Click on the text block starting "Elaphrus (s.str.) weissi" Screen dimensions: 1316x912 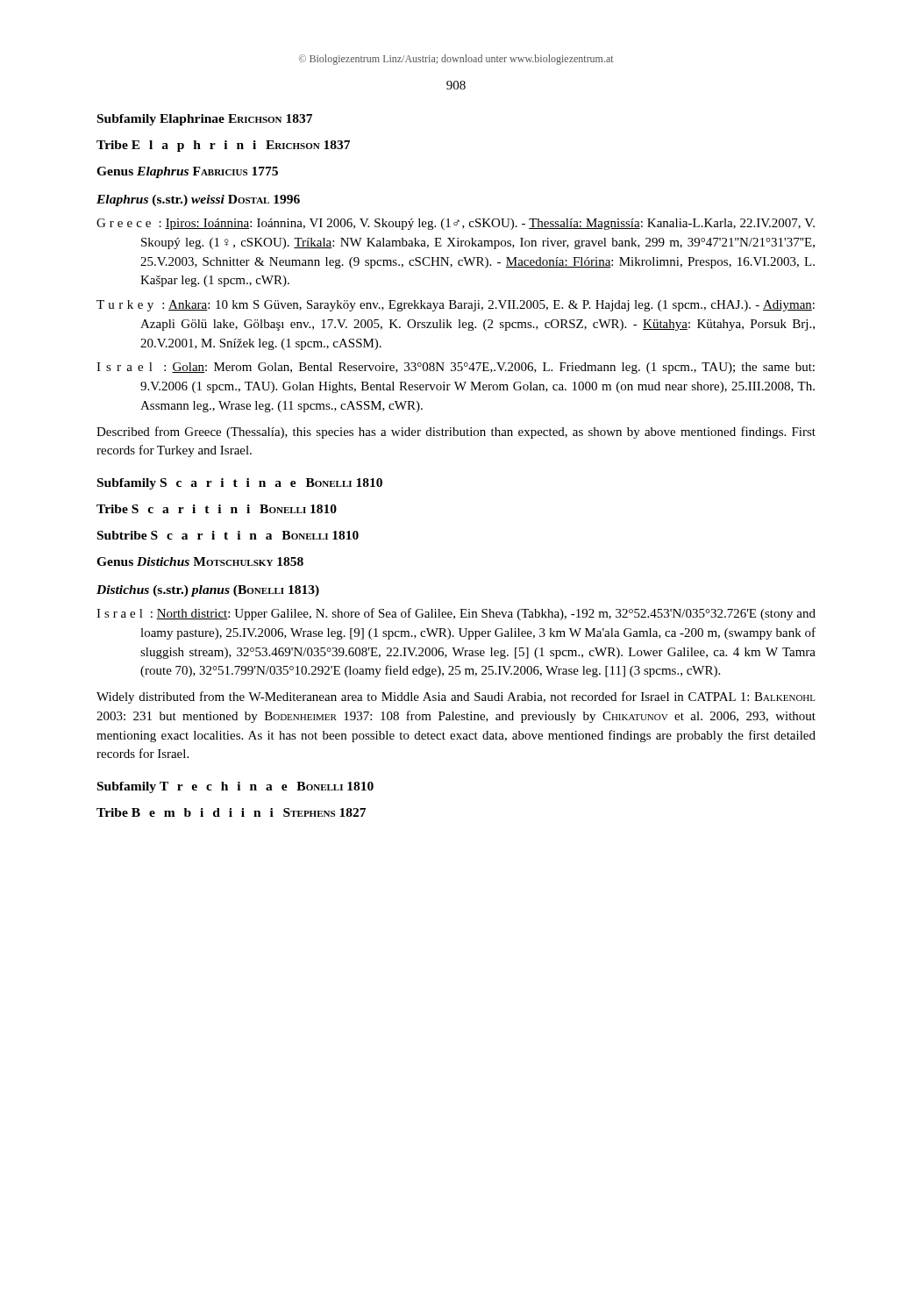click(198, 199)
